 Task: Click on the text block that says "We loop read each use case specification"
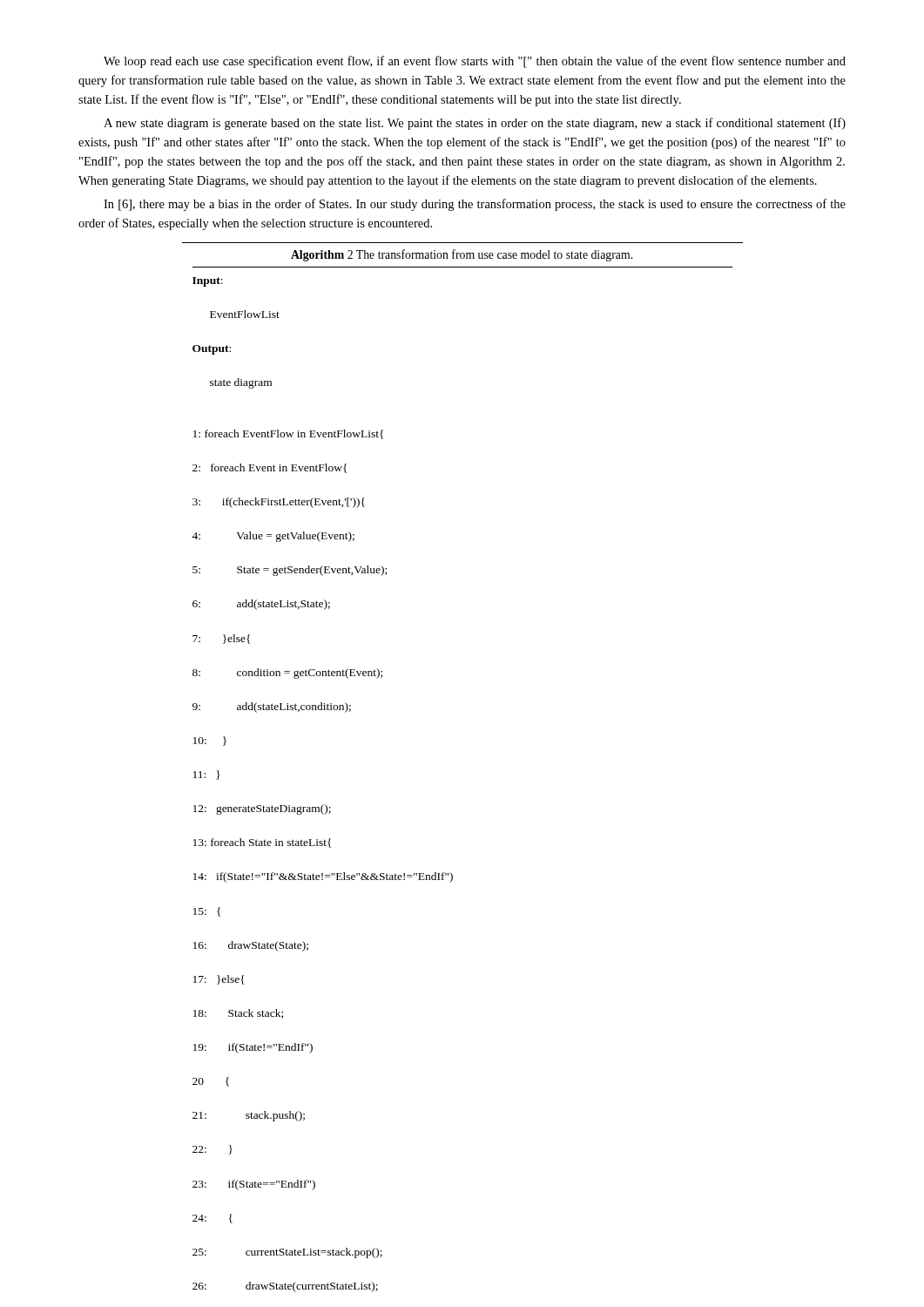coord(462,143)
